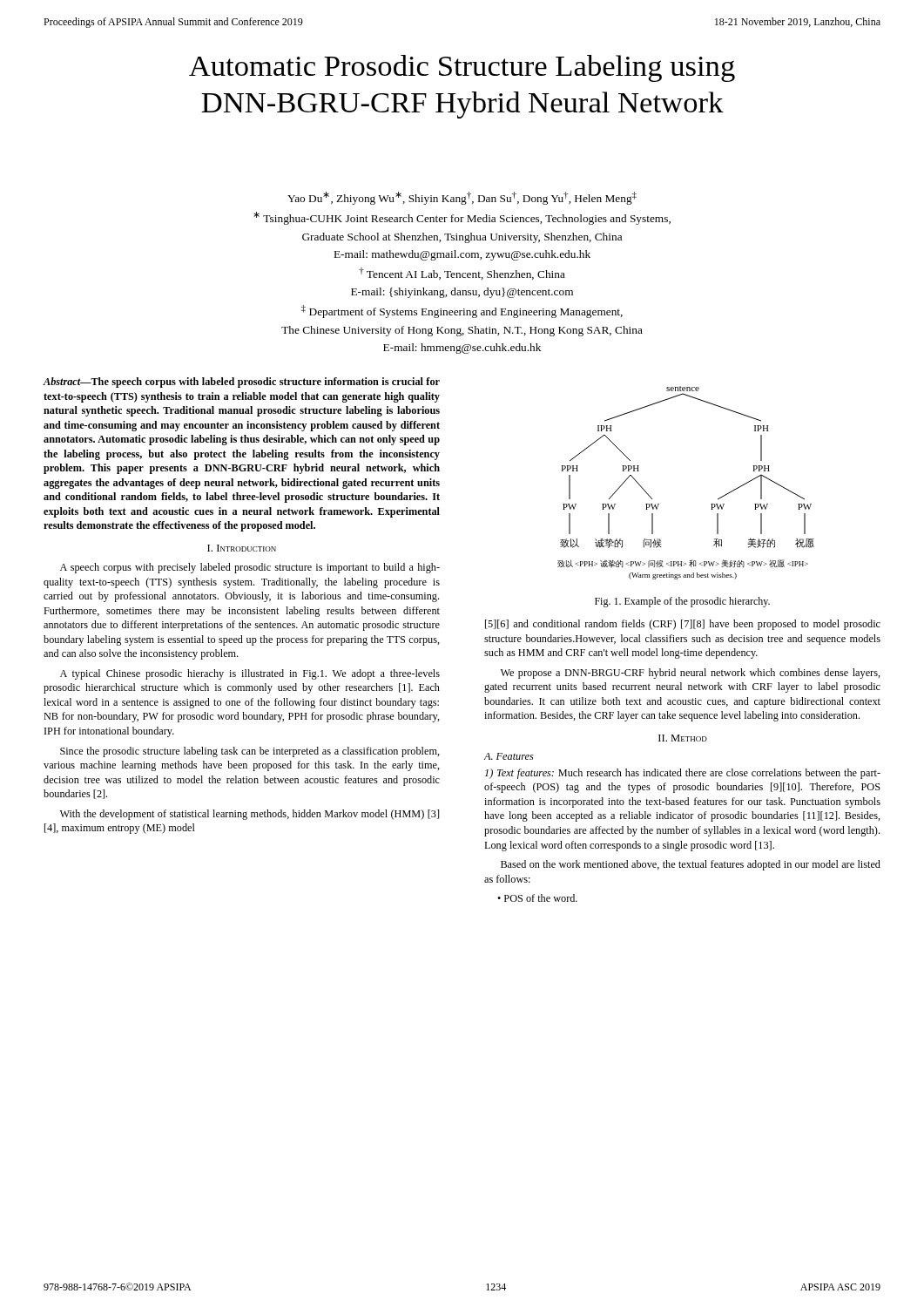Find the text starting "A. Features"
Viewport: 924px width, 1307px height.
509,756
